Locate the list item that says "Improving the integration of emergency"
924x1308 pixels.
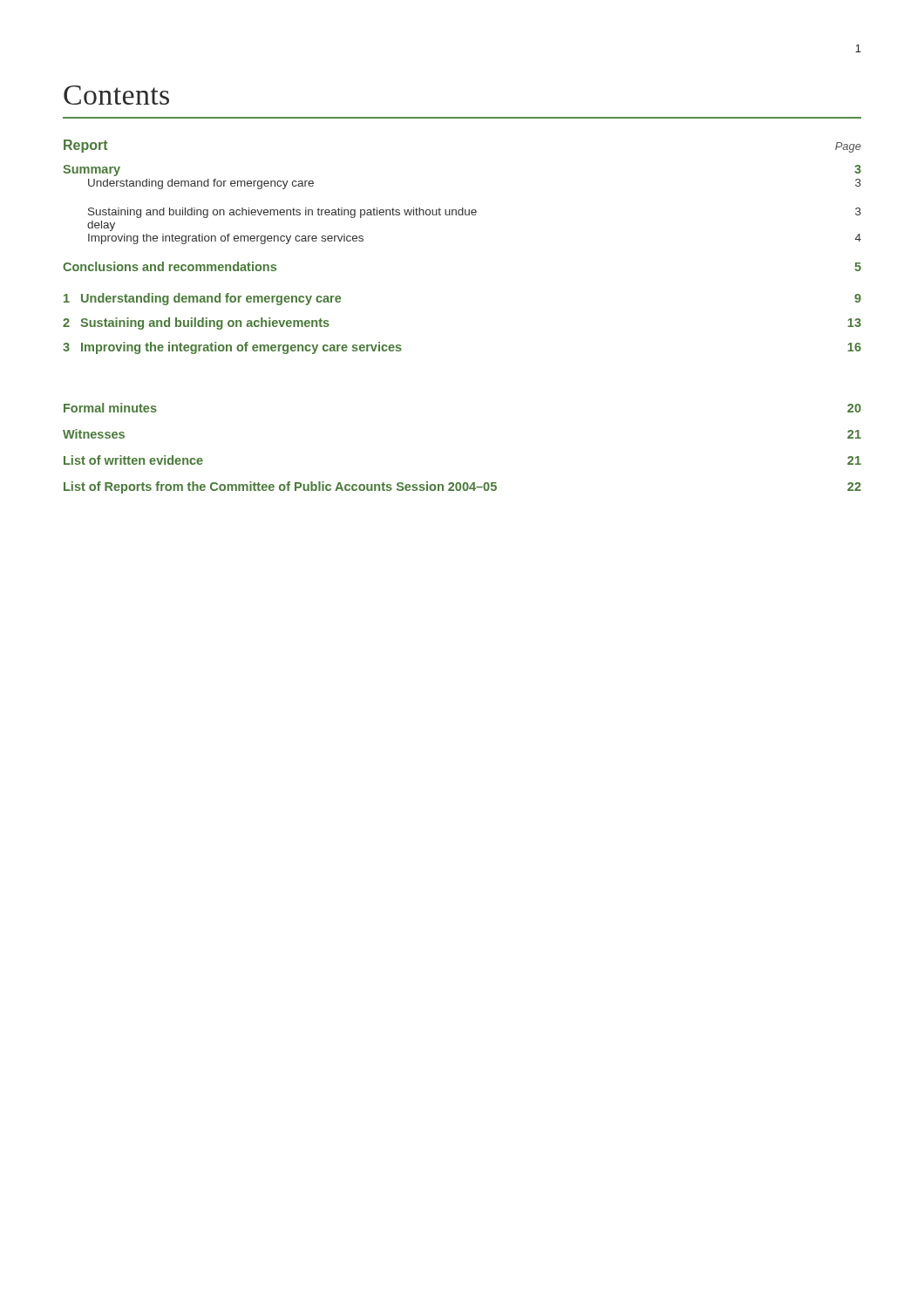pyautogui.click(x=222, y=240)
